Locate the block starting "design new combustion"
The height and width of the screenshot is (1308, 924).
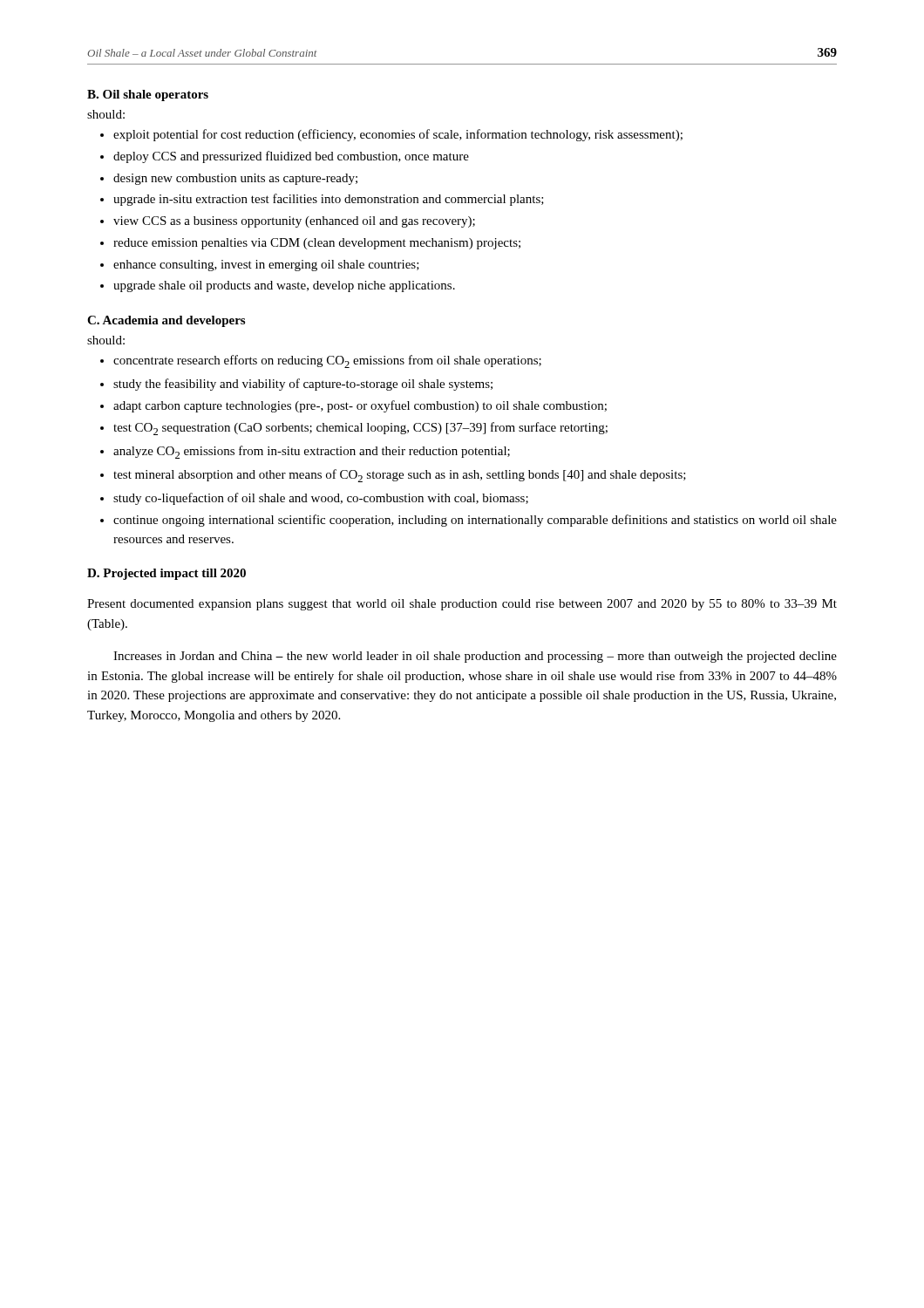(x=236, y=177)
